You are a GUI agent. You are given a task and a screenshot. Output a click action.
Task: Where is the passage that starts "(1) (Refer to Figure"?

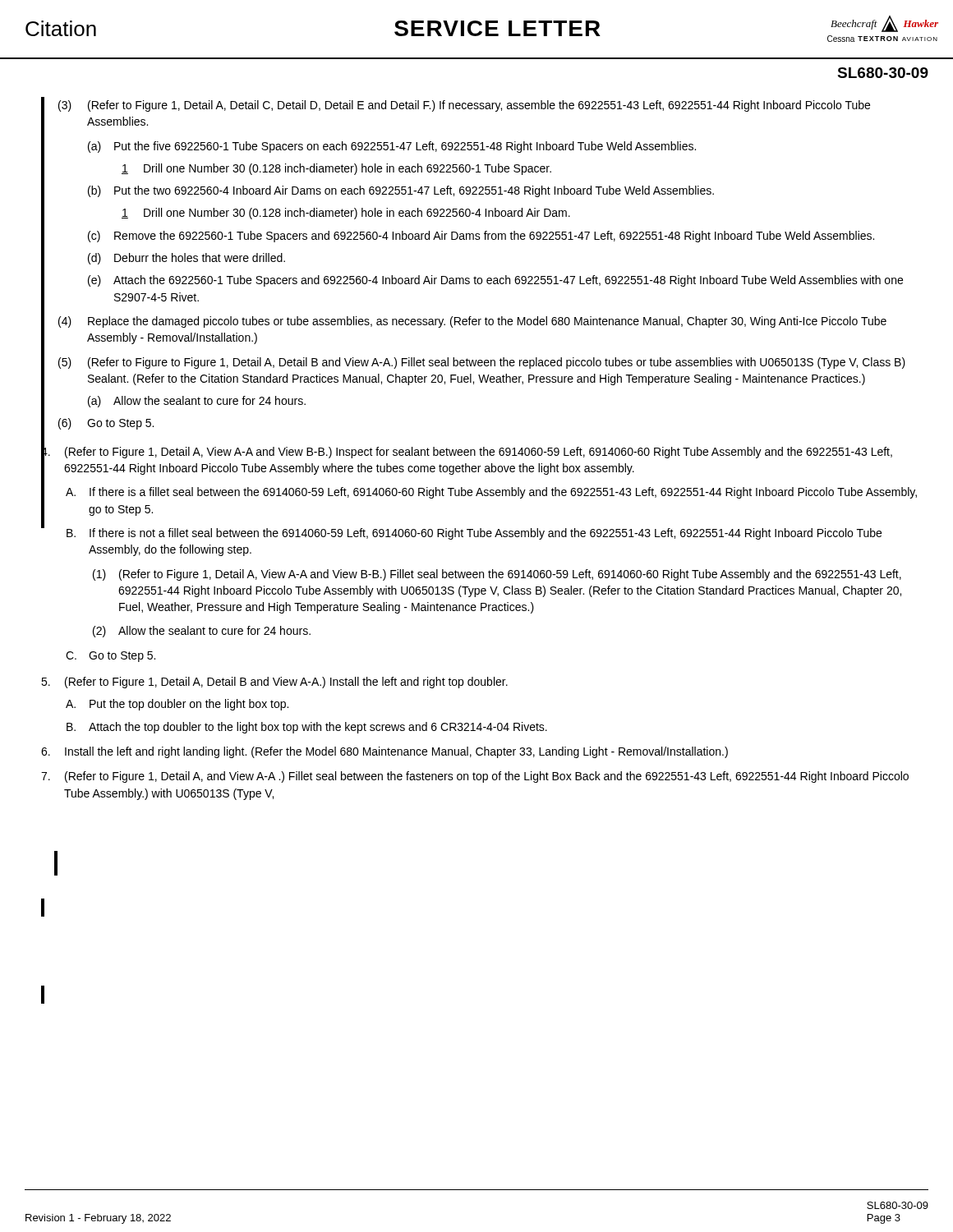[x=508, y=590]
